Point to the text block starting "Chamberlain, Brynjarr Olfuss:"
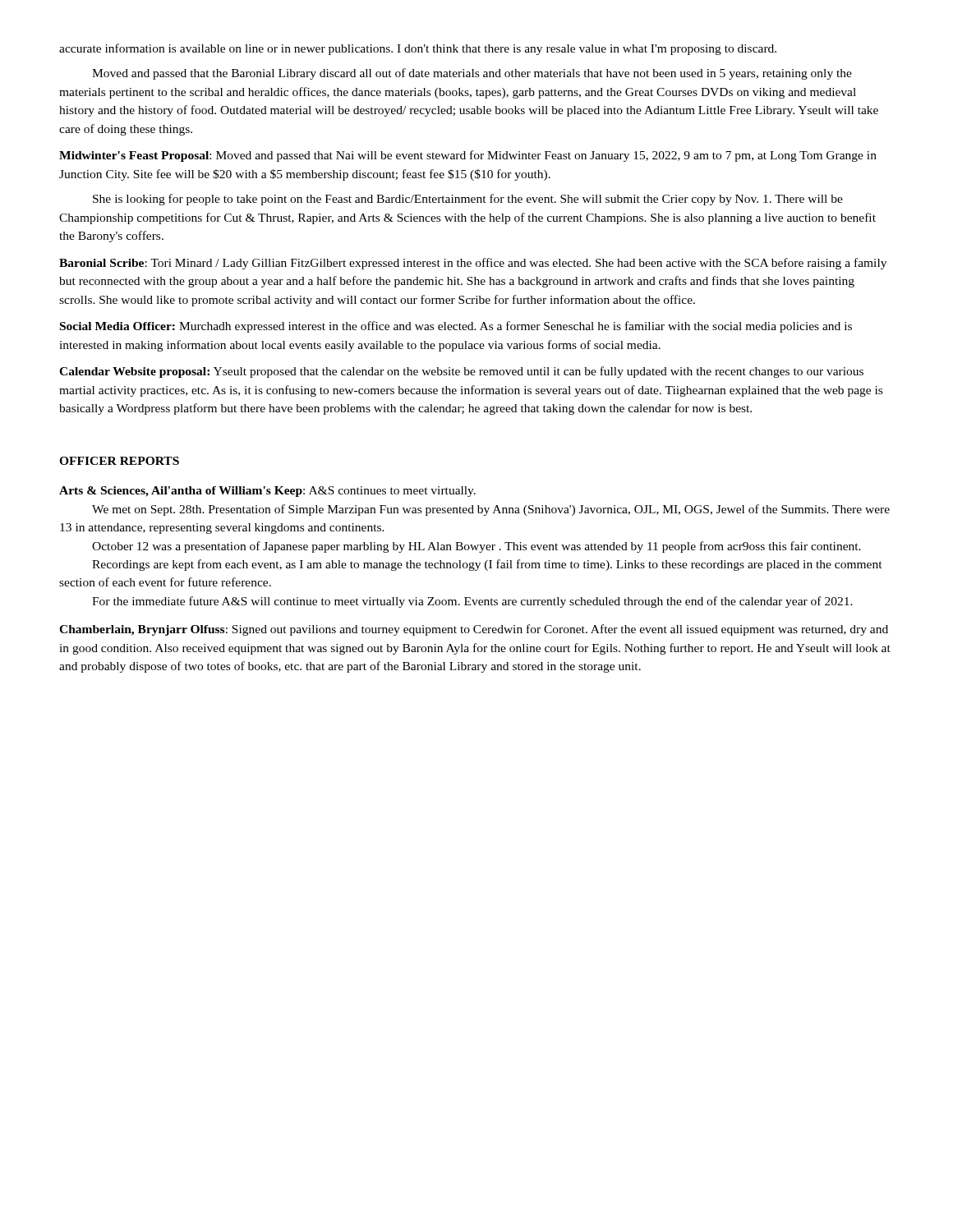Viewport: 953px width, 1232px height. click(476, 648)
